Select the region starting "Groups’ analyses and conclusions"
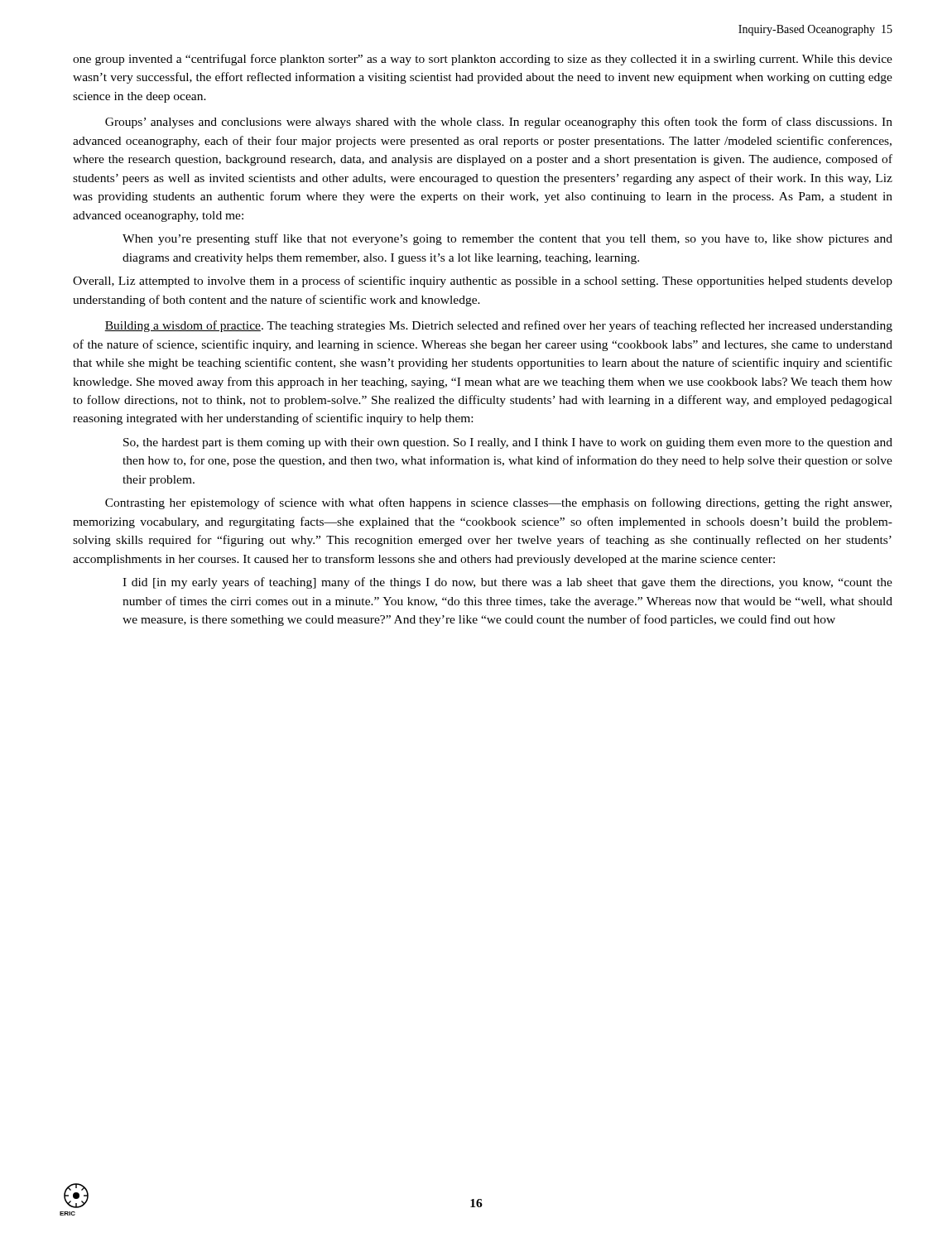The height and width of the screenshot is (1242, 952). (x=483, y=169)
